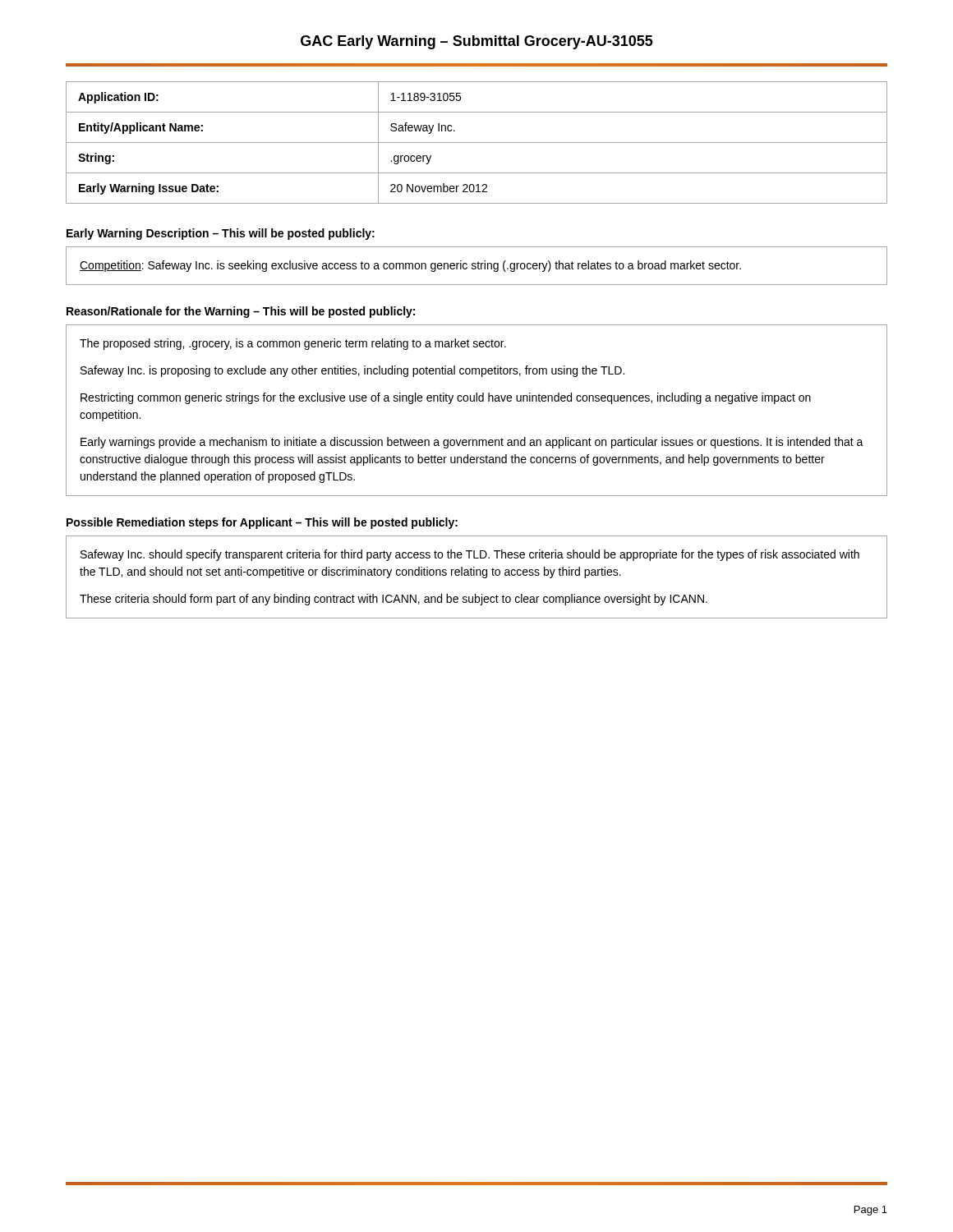Locate the table

(476, 142)
